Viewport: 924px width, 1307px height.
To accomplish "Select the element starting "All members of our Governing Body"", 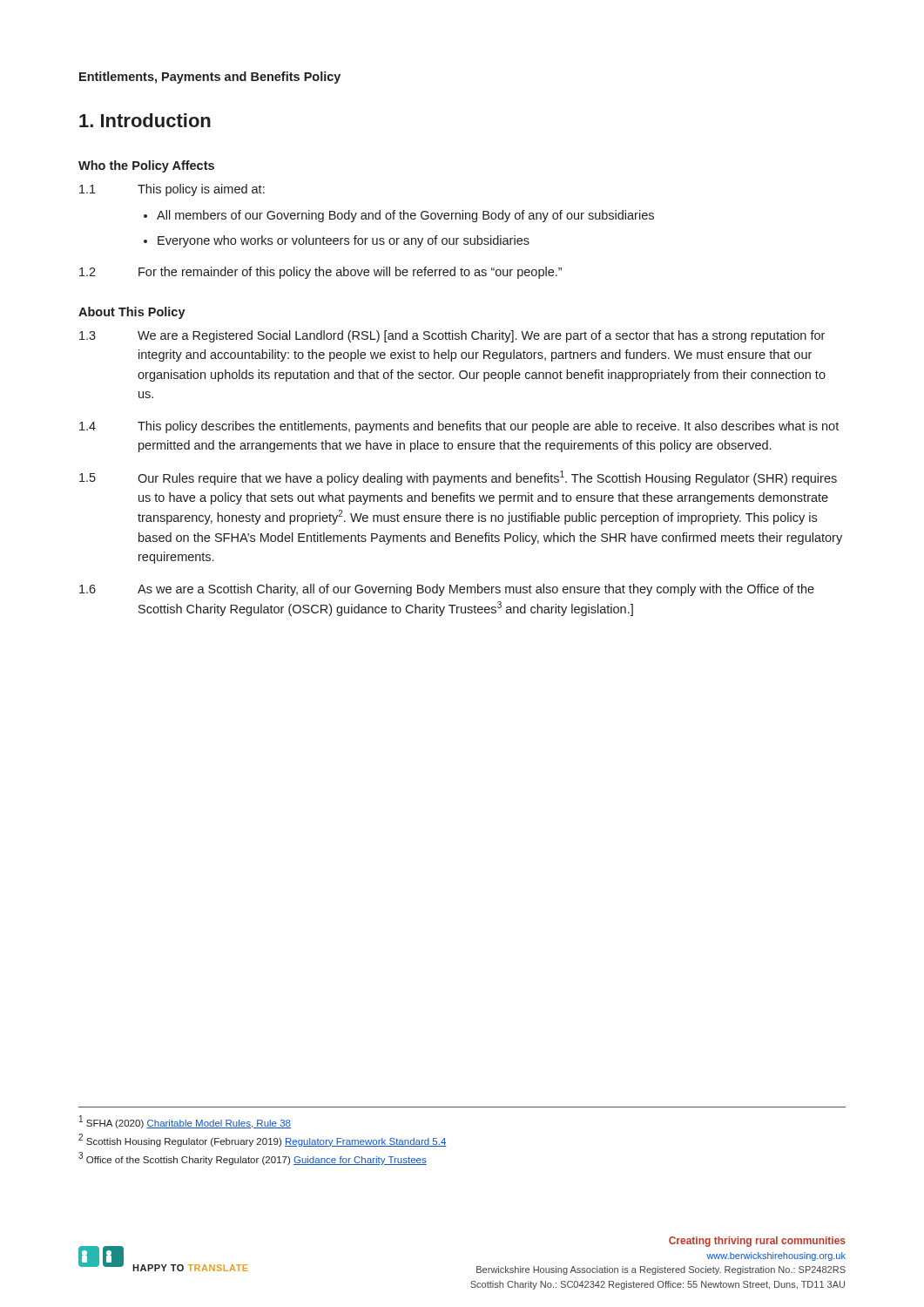I will click(x=501, y=216).
